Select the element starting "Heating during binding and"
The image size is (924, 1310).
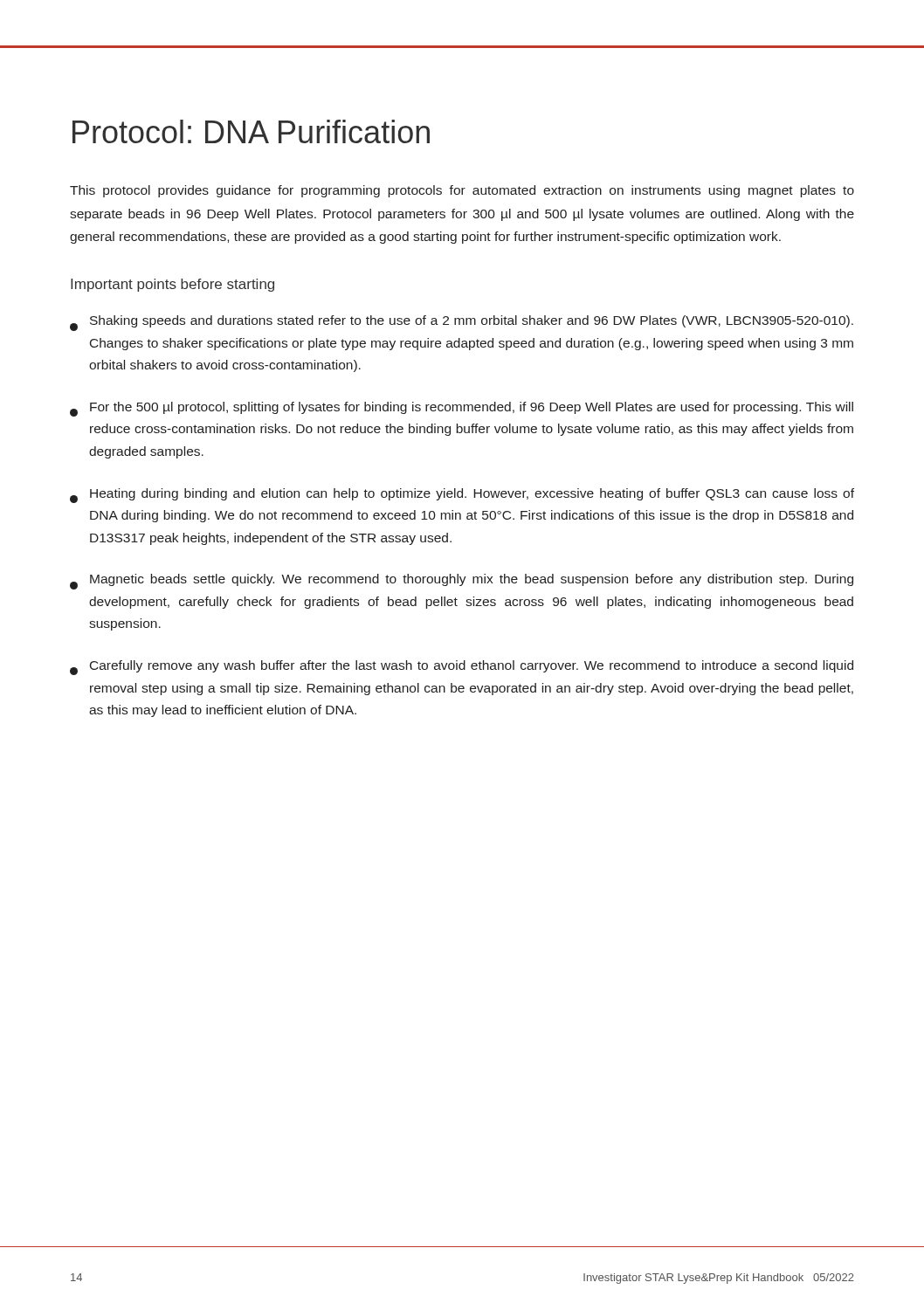(462, 515)
